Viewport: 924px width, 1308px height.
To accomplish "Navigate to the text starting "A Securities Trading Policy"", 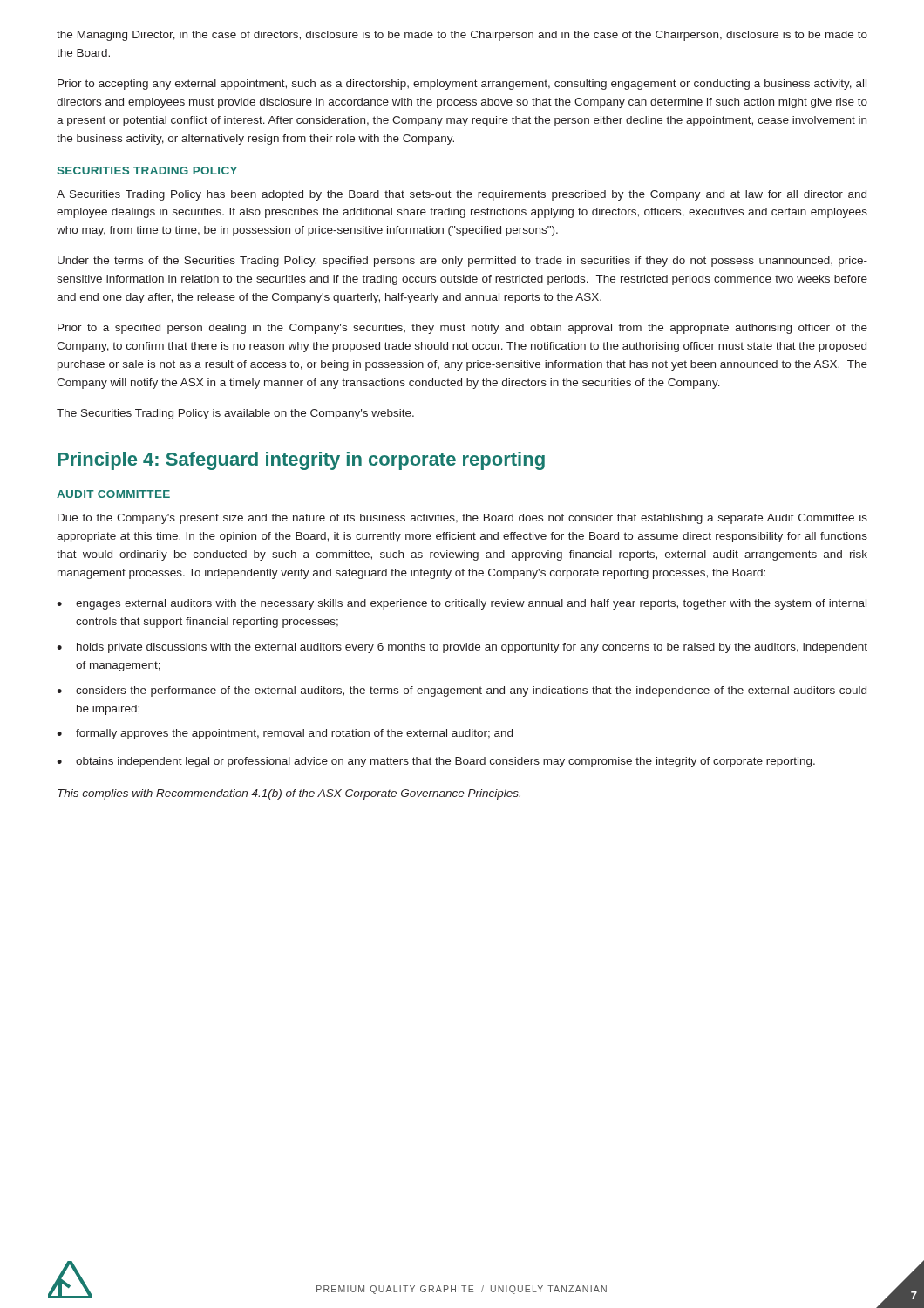I will pyautogui.click(x=462, y=212).
